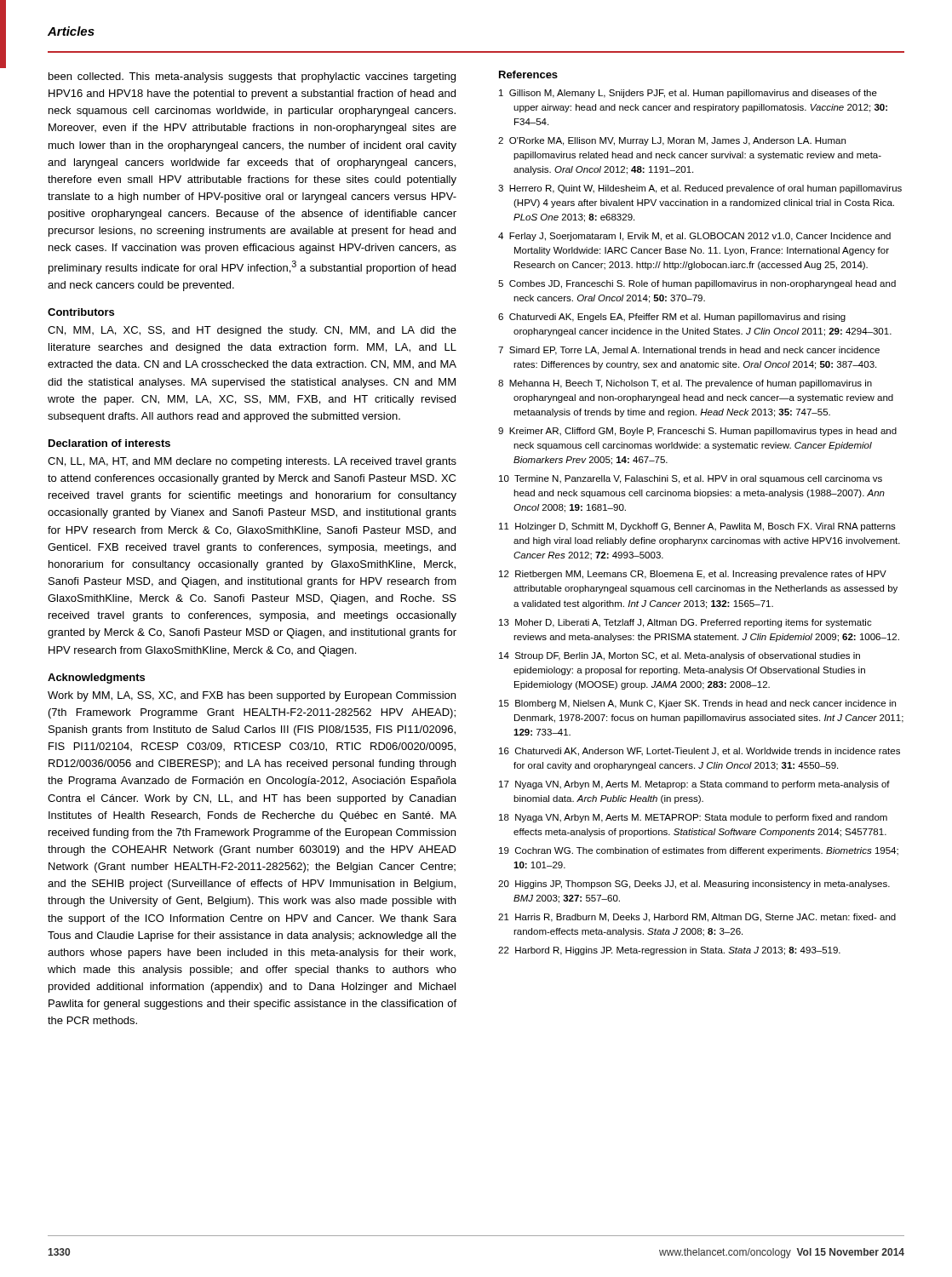Click on the list item with the text "17 Nyaga VN, Arbyn M,"

point(694,791)
